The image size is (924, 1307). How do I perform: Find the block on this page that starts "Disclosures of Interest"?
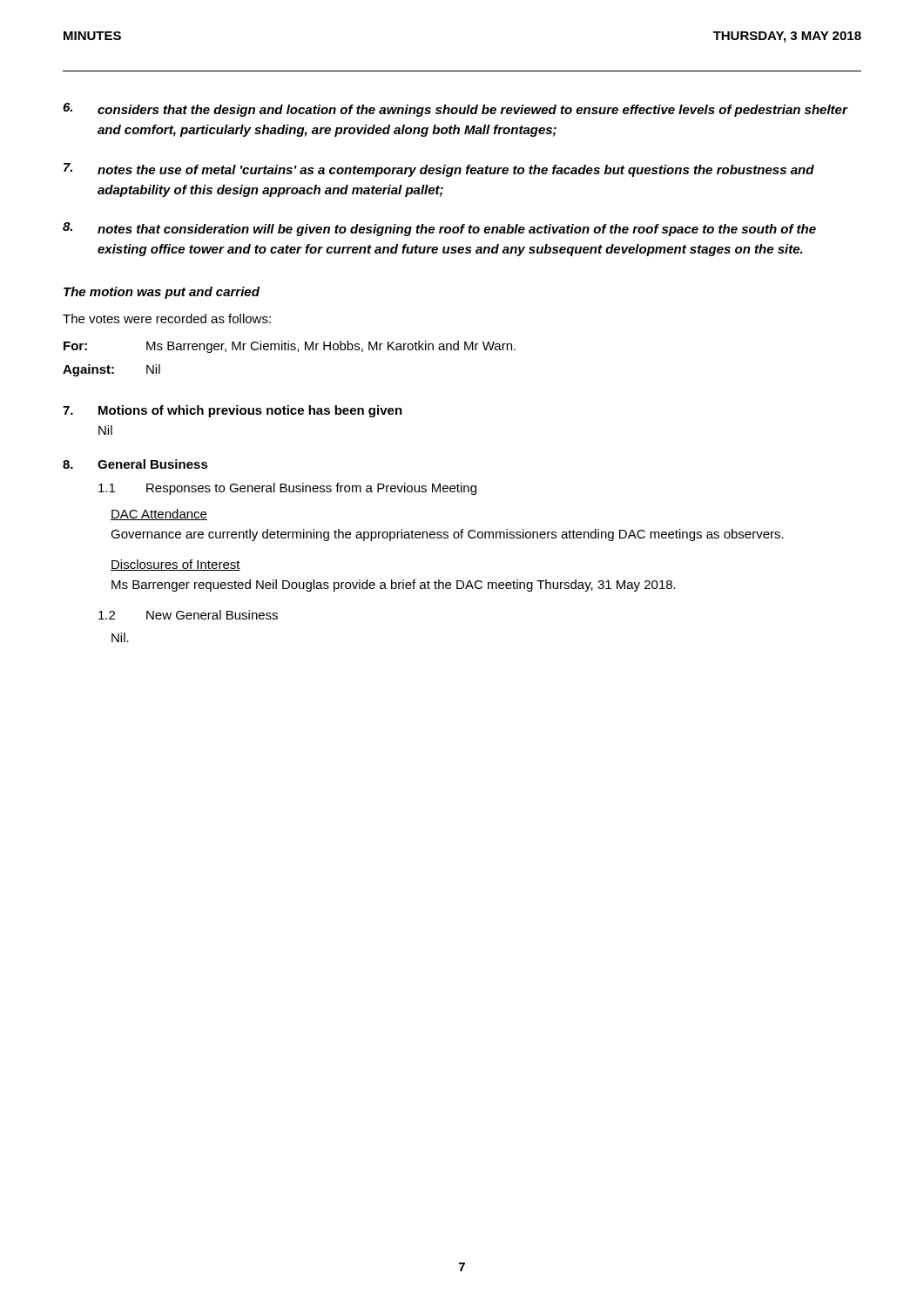point(394,574)
